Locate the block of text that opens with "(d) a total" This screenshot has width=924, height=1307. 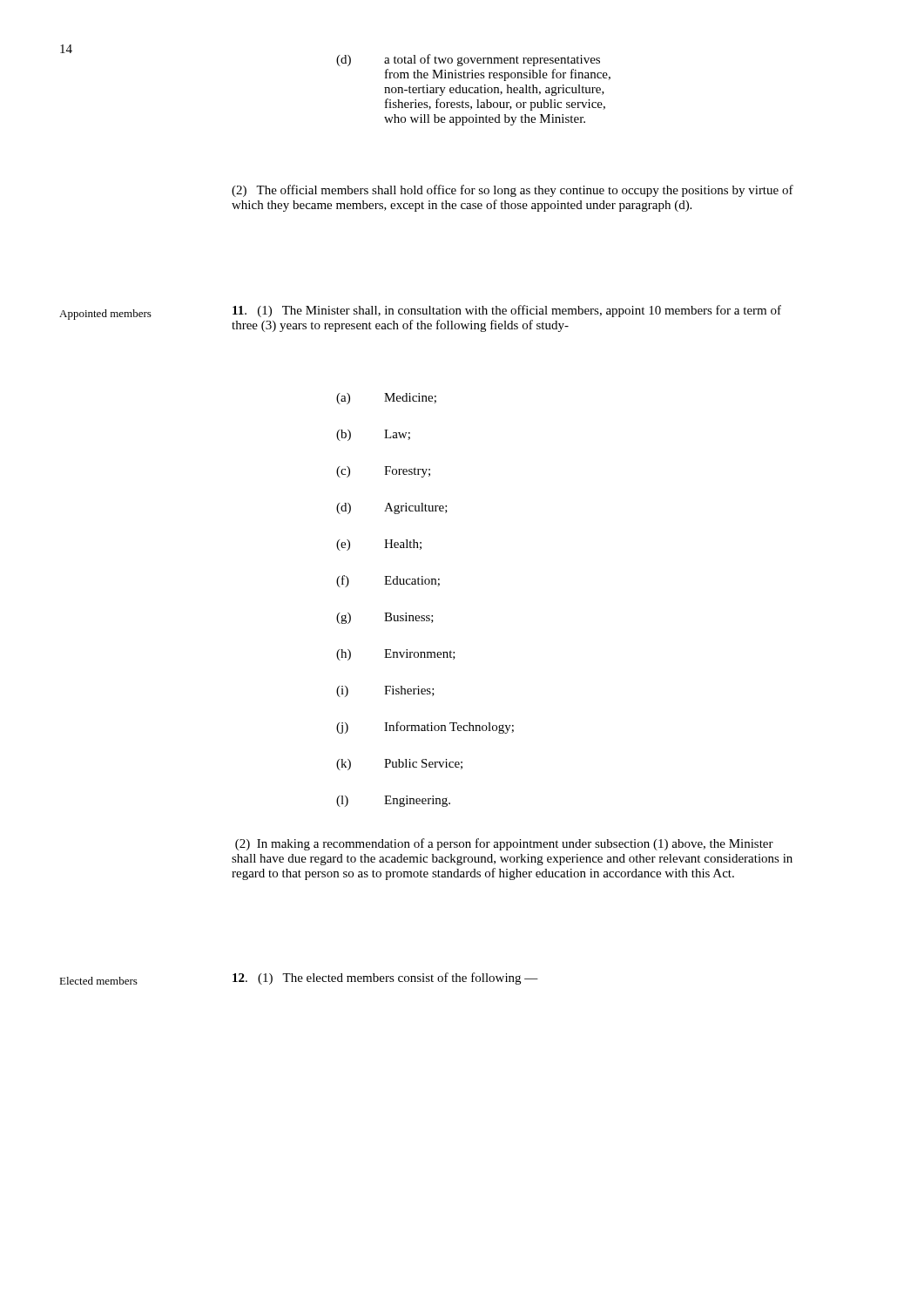[566, 89]
